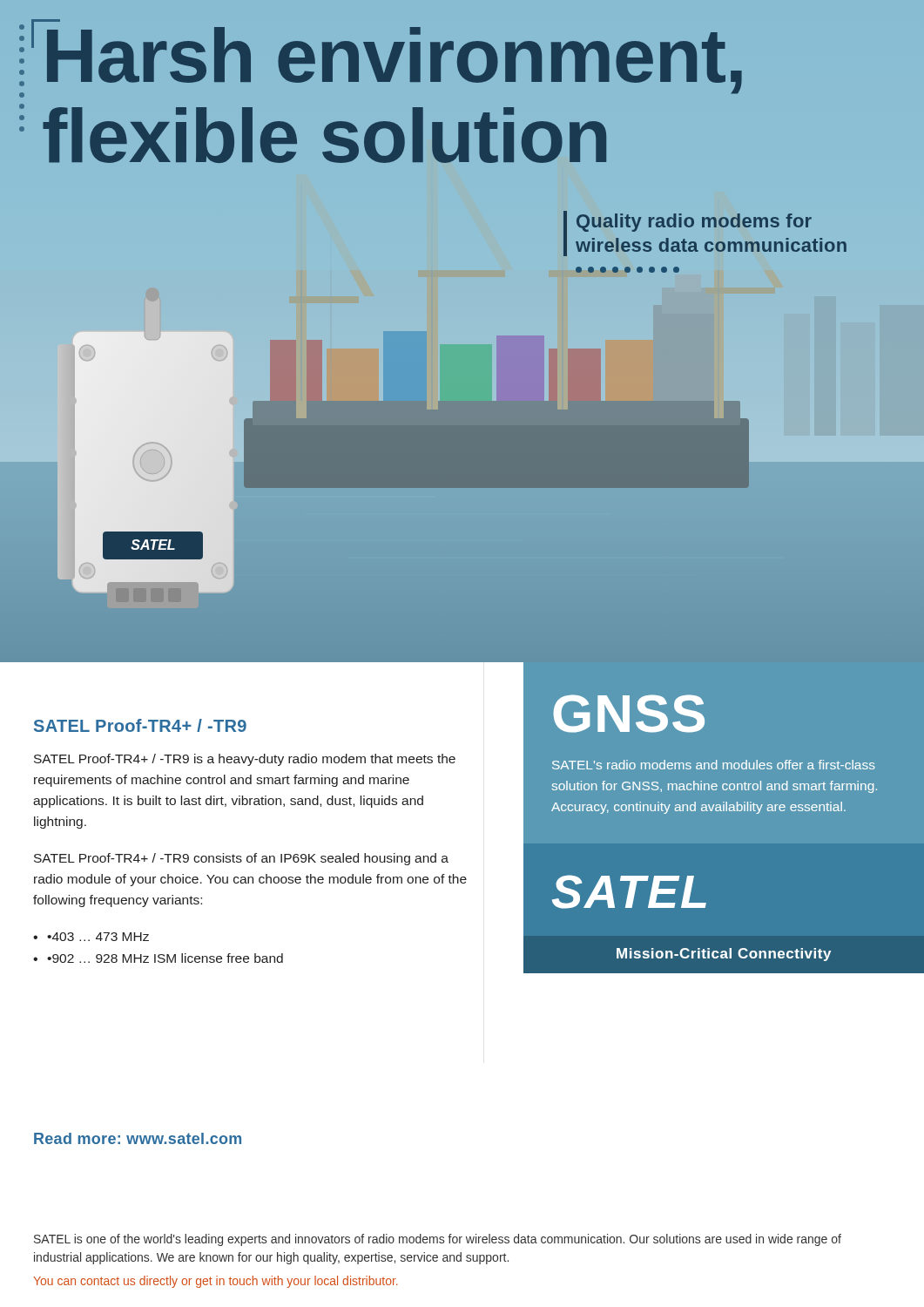Point to the section header beginning "GNSS SATEL's radio modems and modules offer a"
Image resolution: width=924 pixels, height=1307 pixels.
click(629, 714)
